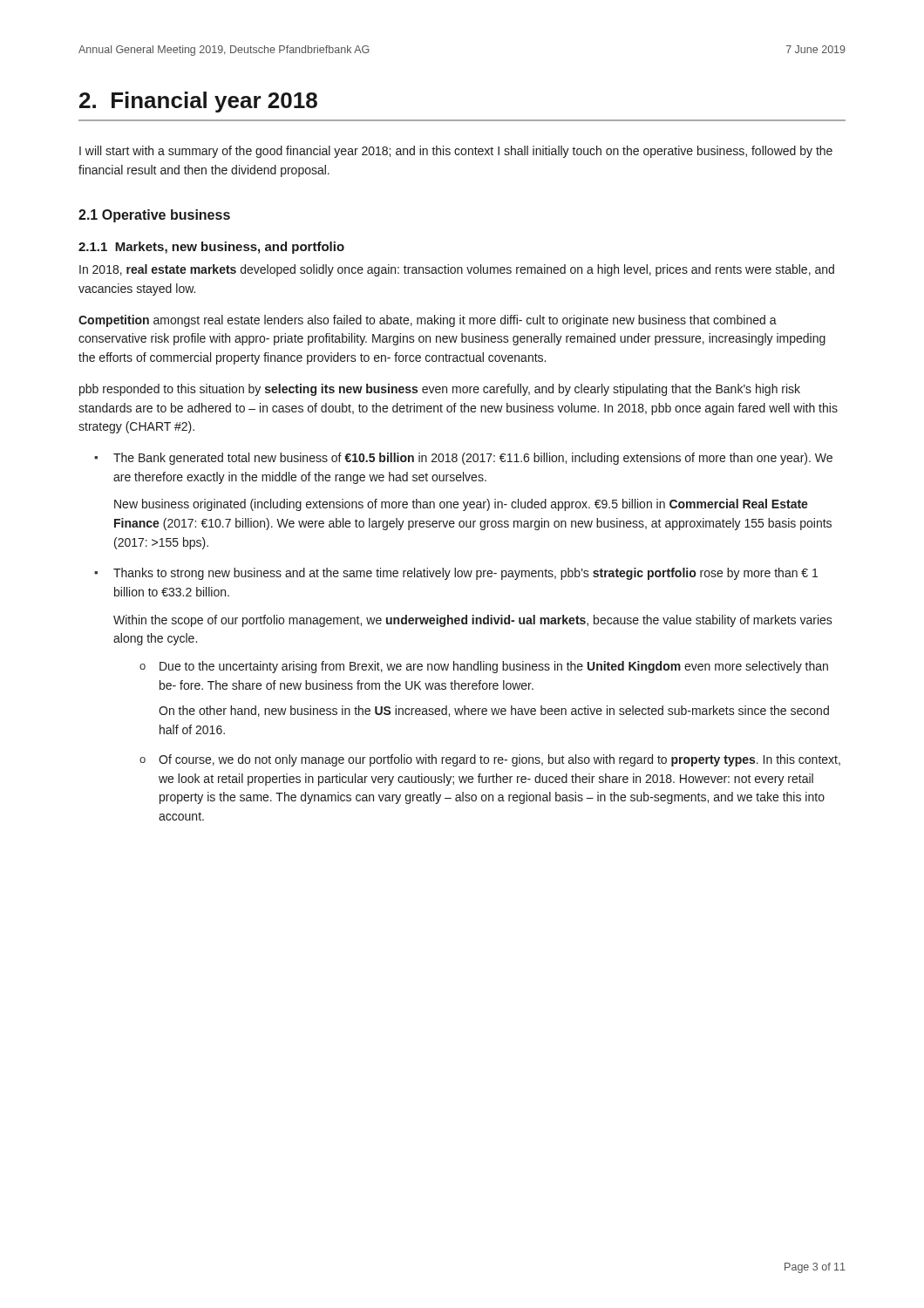Locate the text "2.1.1 Markets, new business, and portfolio"

(x=211, y=248)
